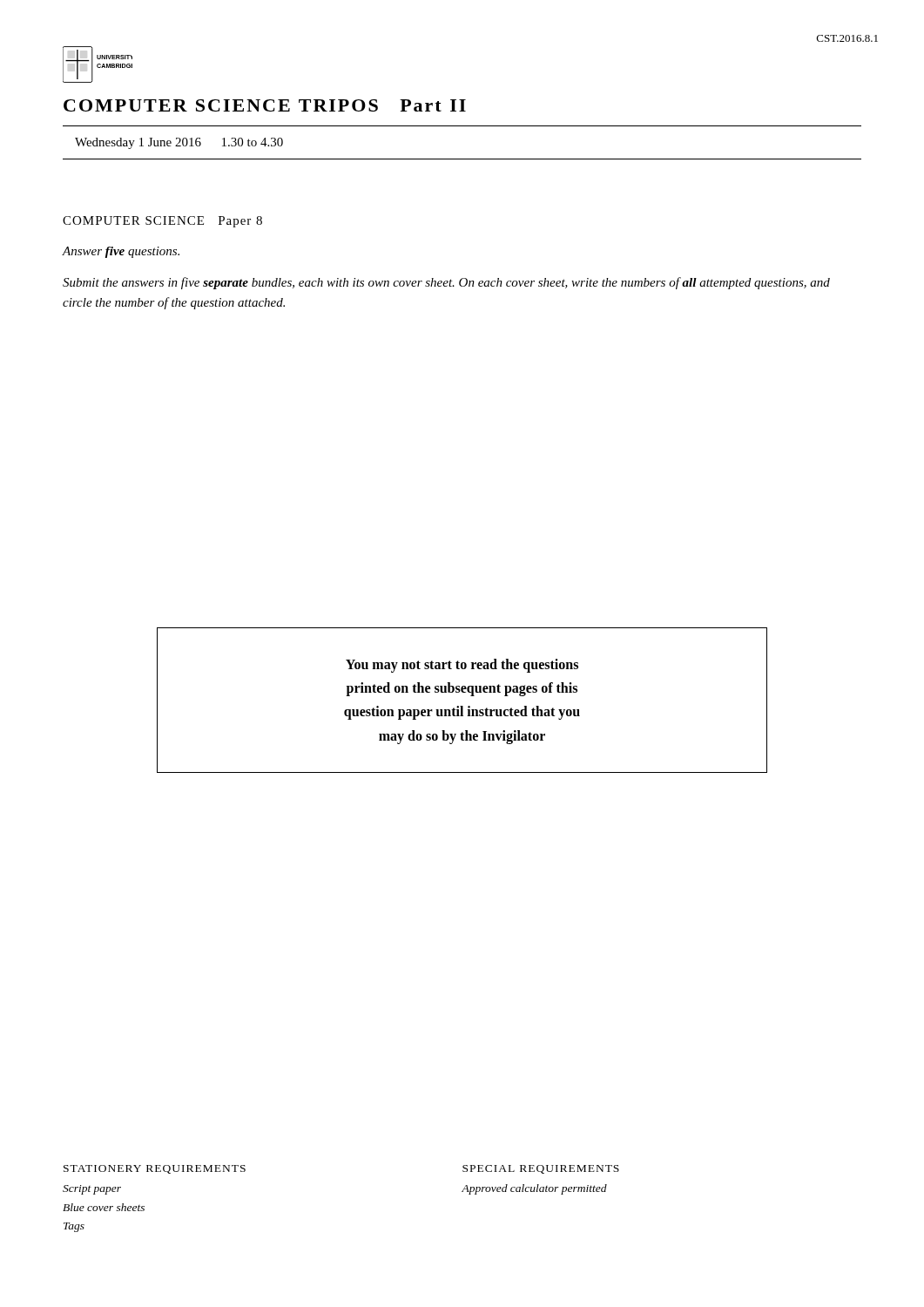Locate the passage starting "You may not start to read the"
The width and height of the screenshot is (924, 1307).
462,700
